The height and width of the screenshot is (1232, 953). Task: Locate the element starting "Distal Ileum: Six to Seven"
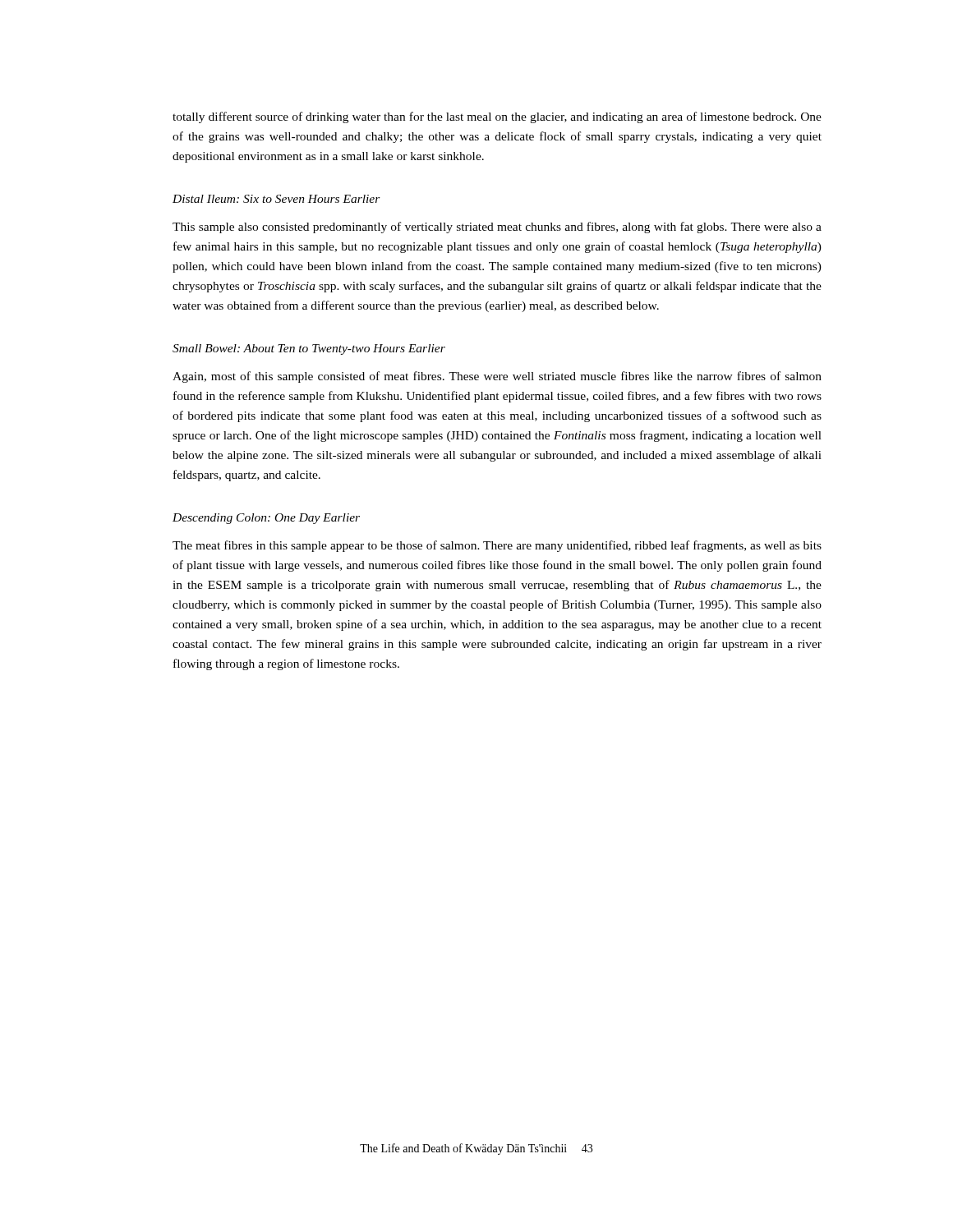pyautogui.click(x=276, y=198)
